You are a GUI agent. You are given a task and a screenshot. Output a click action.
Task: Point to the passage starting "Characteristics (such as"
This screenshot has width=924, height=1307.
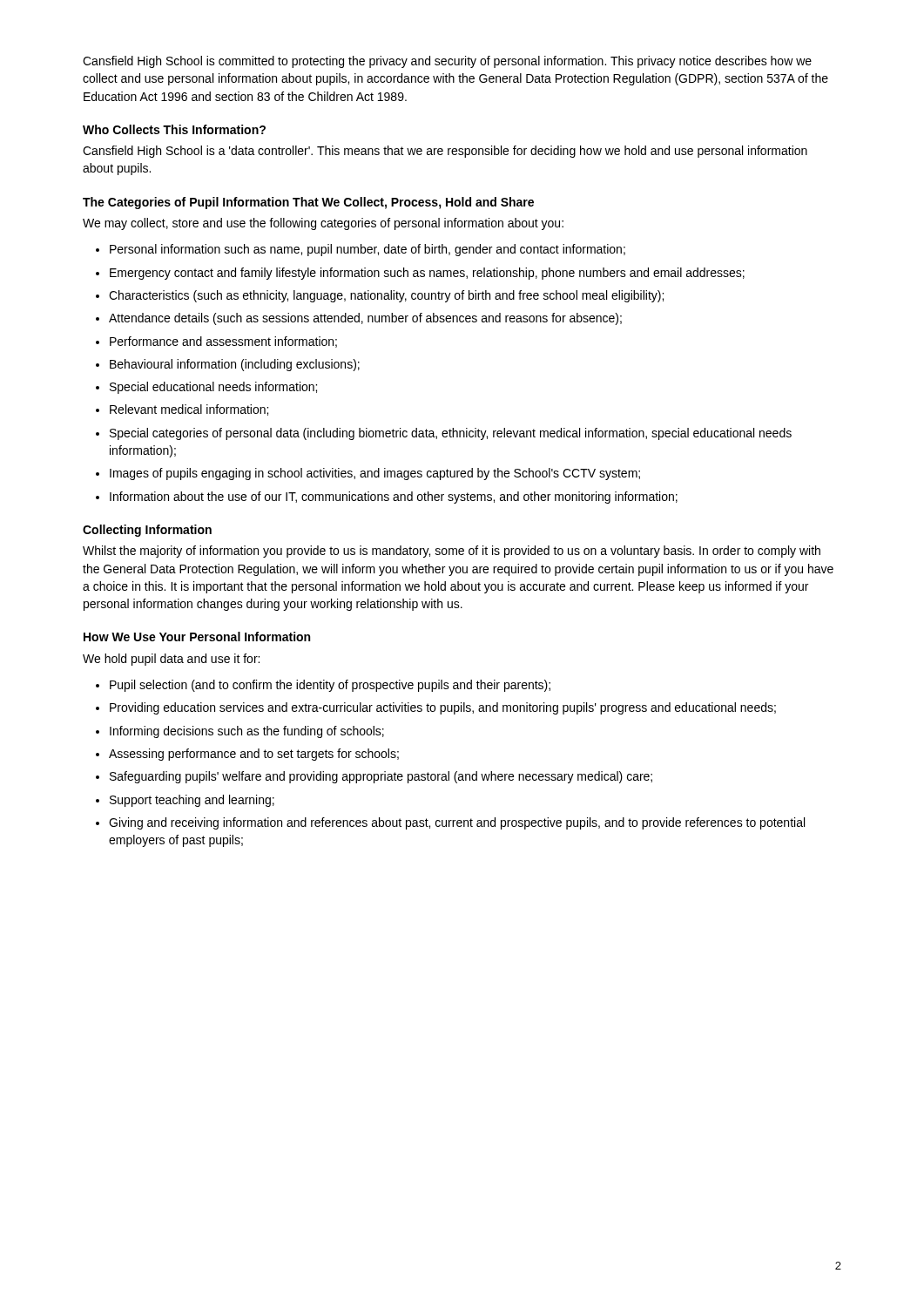[475, 295]
